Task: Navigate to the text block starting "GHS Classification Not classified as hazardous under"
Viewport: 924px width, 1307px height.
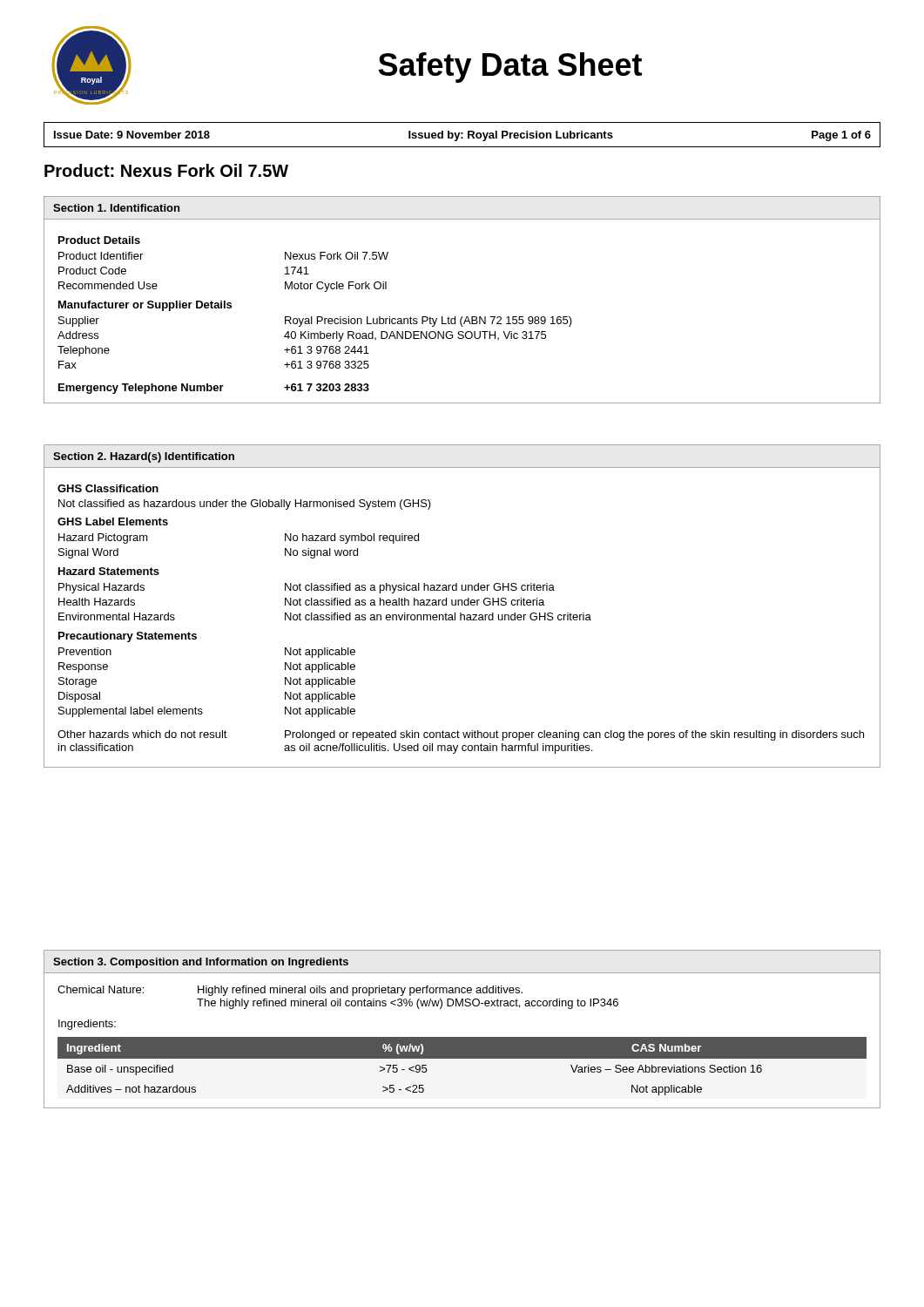Action: pos(462,618)
